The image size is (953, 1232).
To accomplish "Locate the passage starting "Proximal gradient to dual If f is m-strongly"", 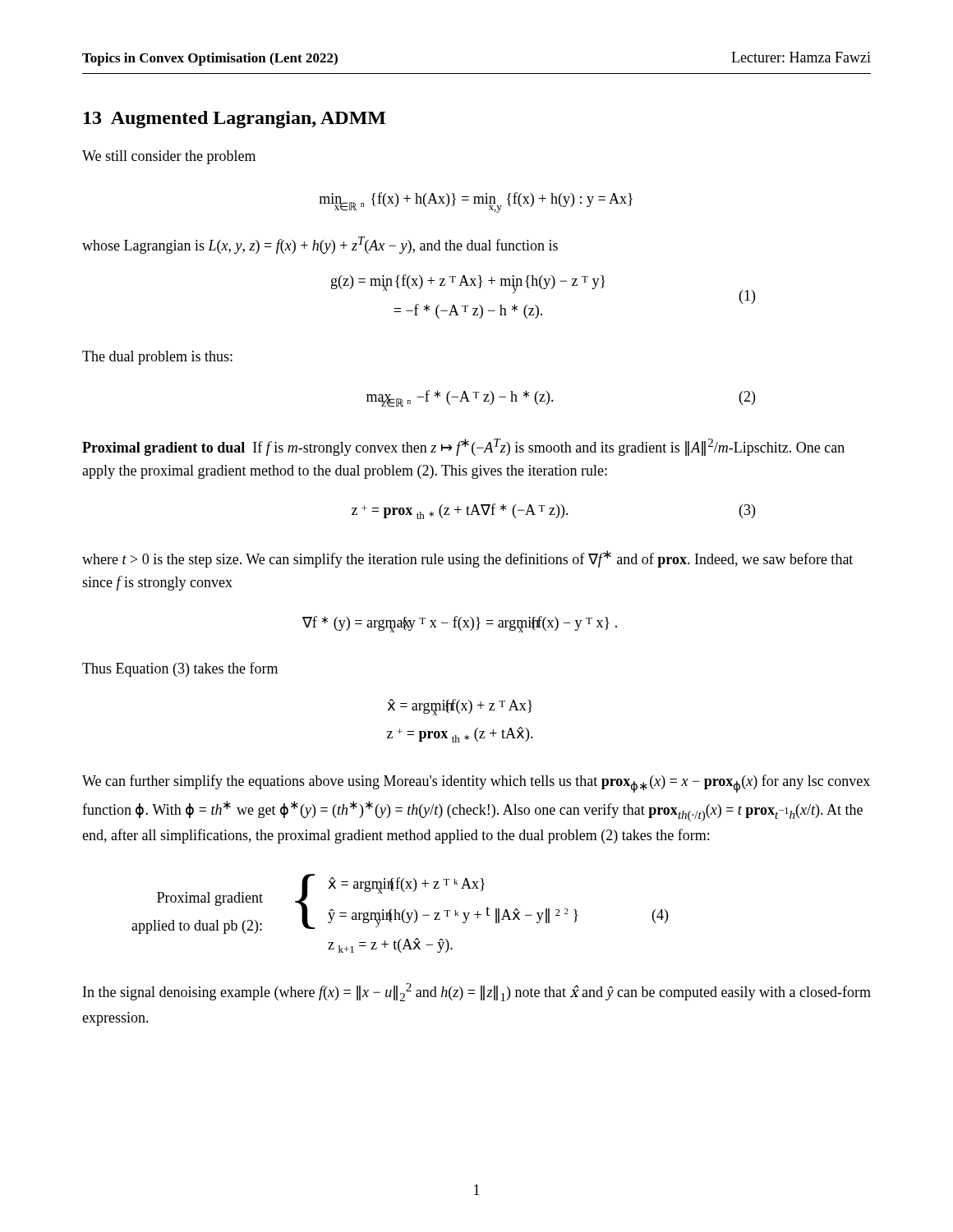I will pyautogui.click(x=476, y=458).
